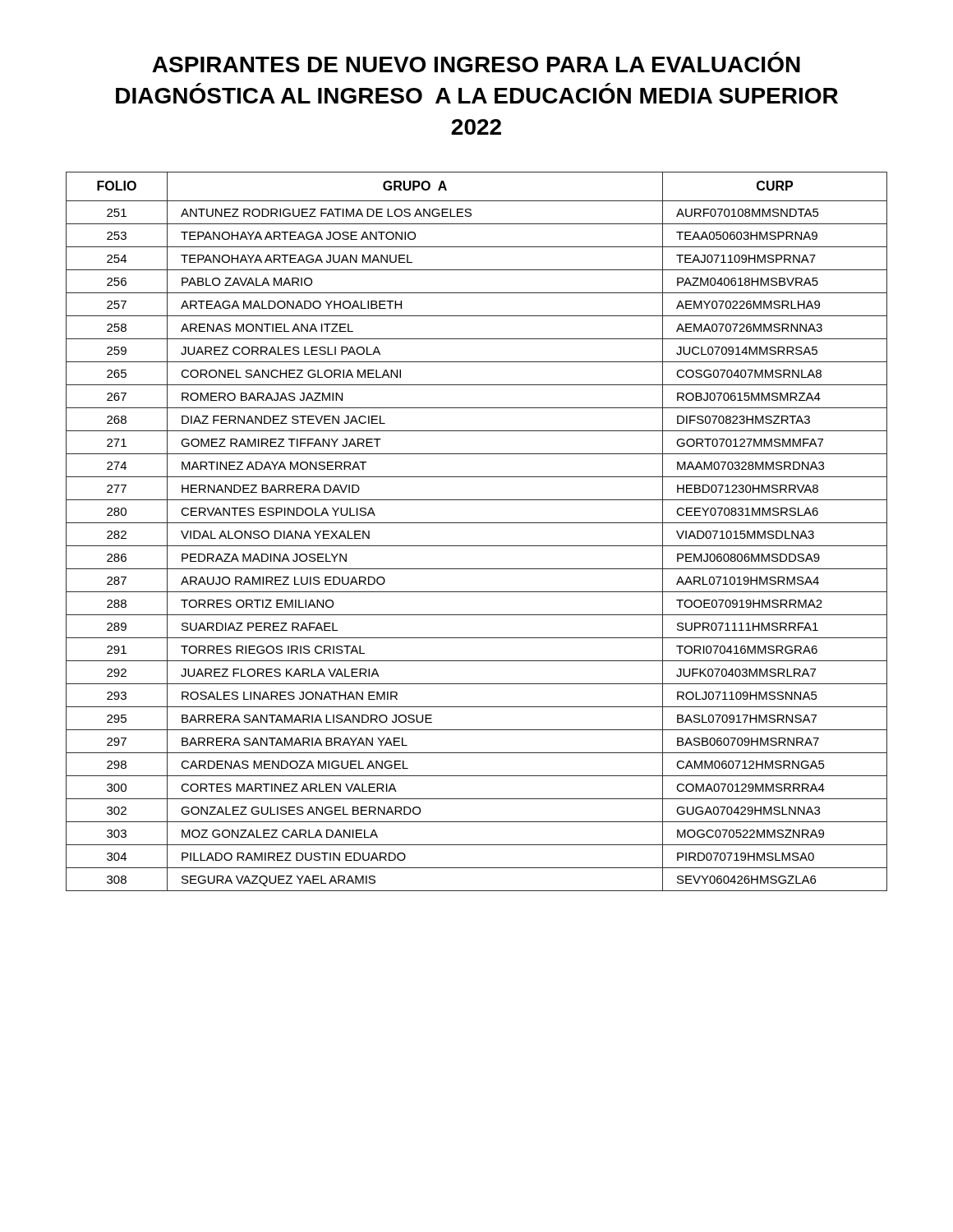
Task: Locate the title that opens with "ASPIRANTES DE NUEVO"
Action: coord(476,96)
